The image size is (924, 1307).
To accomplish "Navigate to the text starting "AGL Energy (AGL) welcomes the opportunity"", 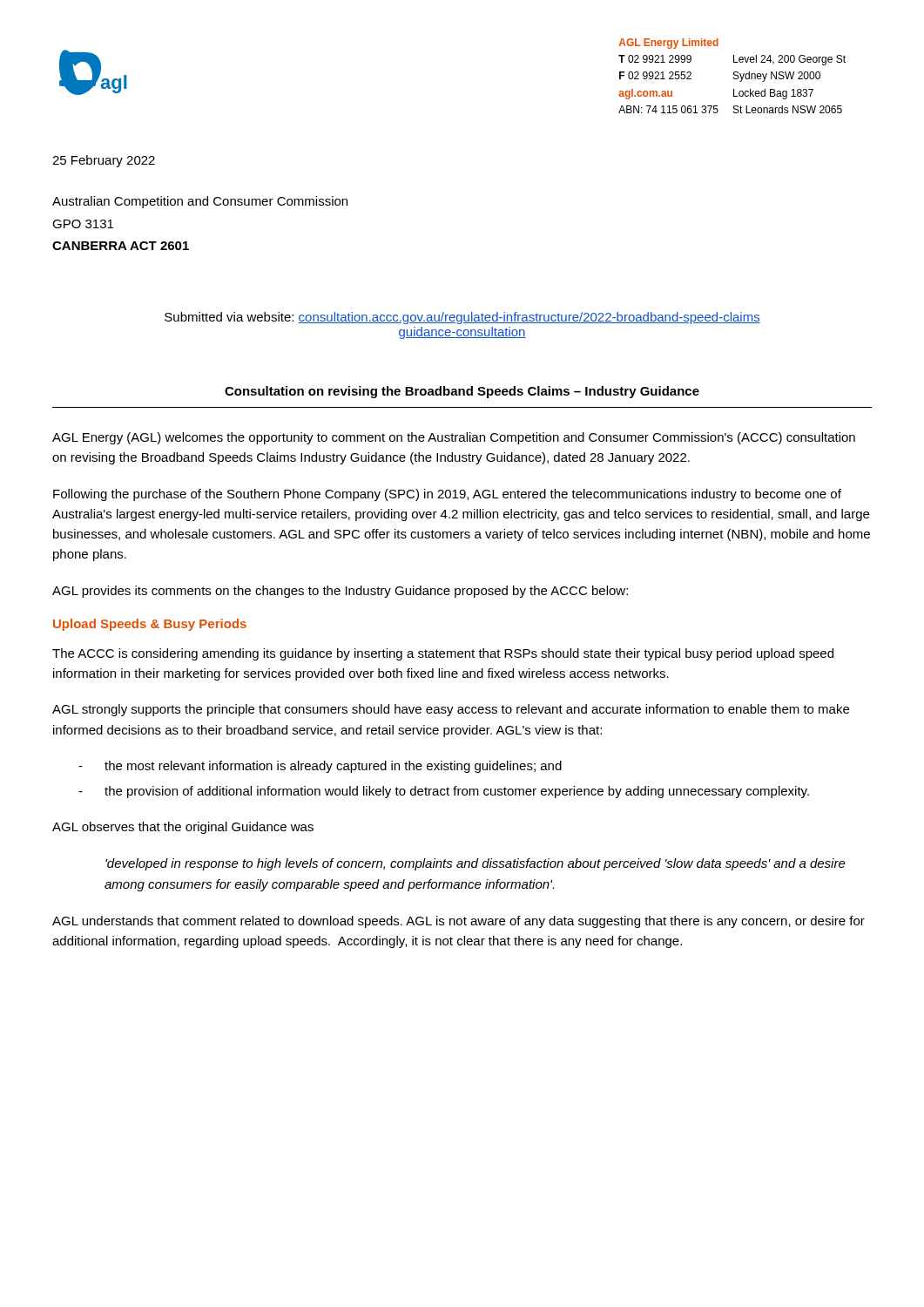I will [x=454, y=447].
